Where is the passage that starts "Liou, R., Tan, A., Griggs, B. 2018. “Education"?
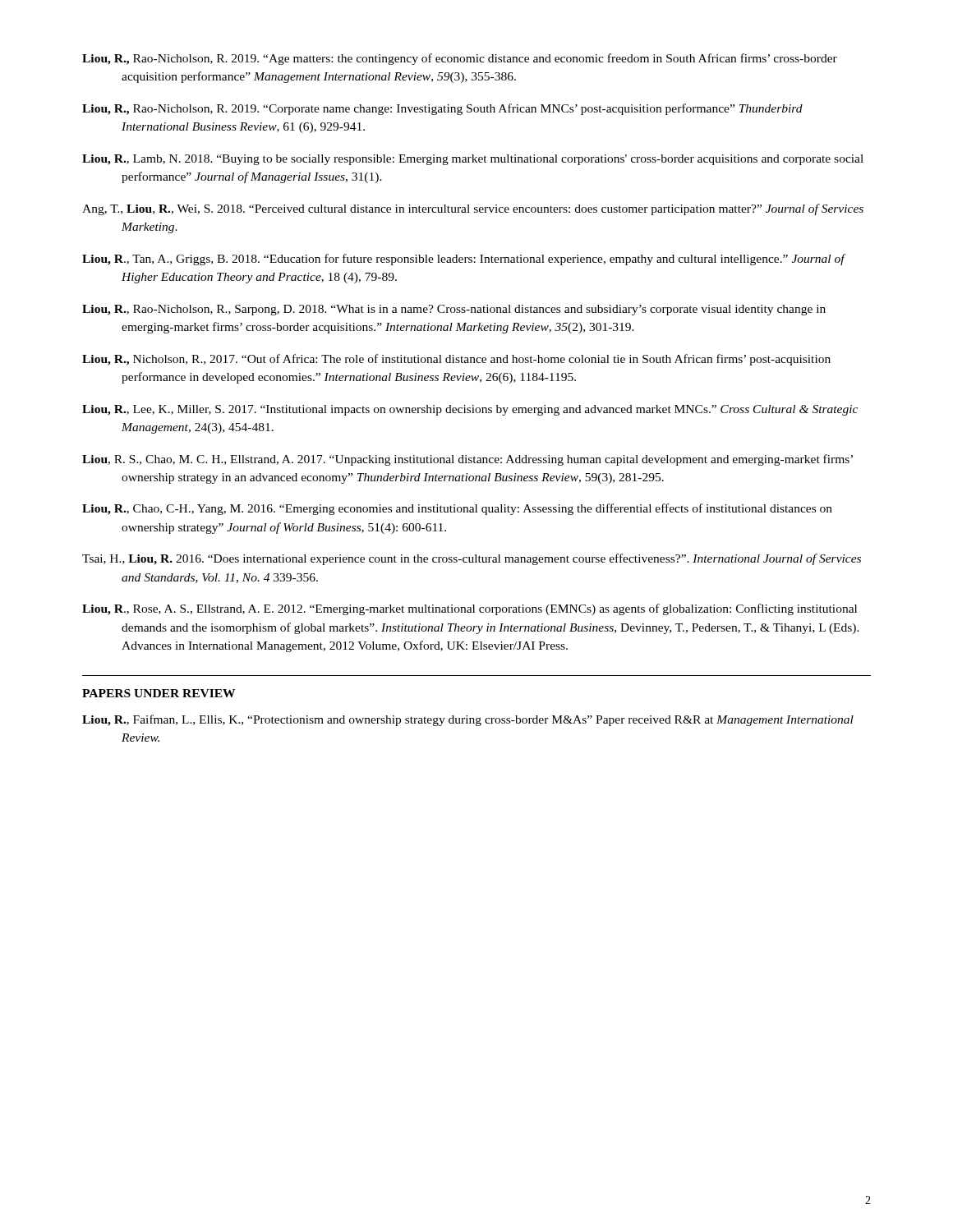 [463, 267]
